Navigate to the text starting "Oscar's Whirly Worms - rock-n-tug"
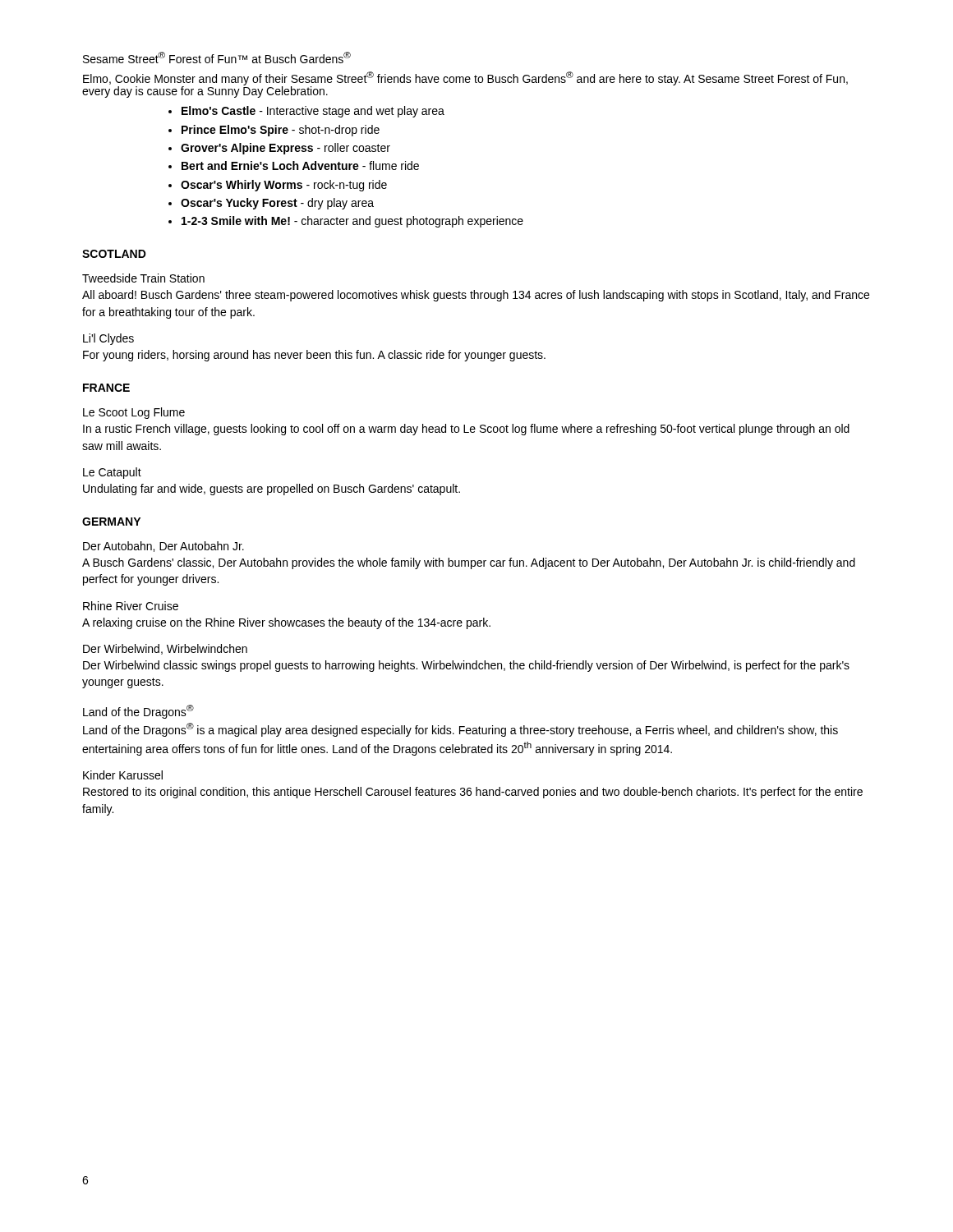Viewport: 953px width, 1232px height. [284, 184]
